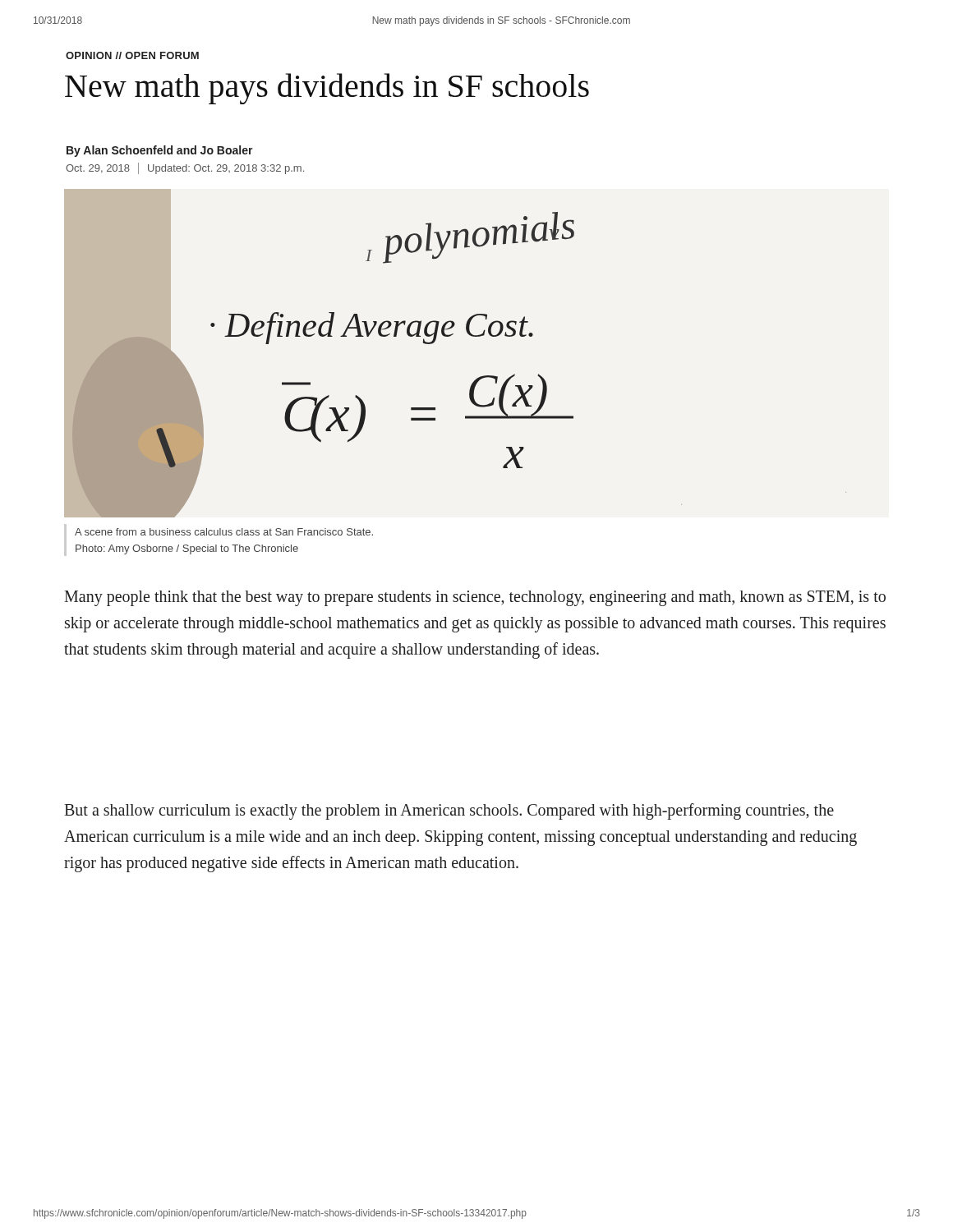Find the text block starting "A scene from a"
This screenshot has width=953, height=1232.
click(224, 540)
